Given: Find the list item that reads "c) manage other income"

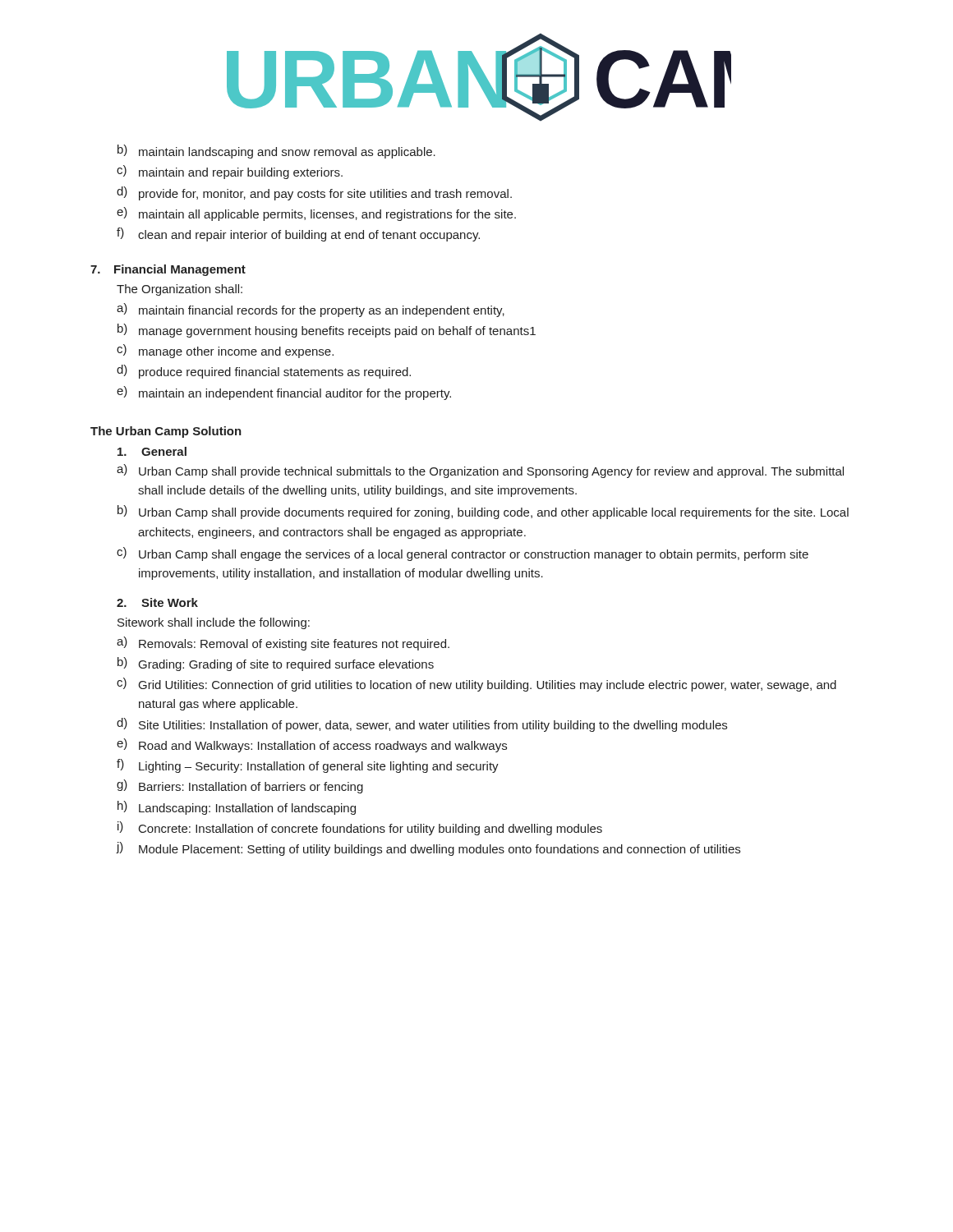Looking at the screenshot, I should click(225, 351).
